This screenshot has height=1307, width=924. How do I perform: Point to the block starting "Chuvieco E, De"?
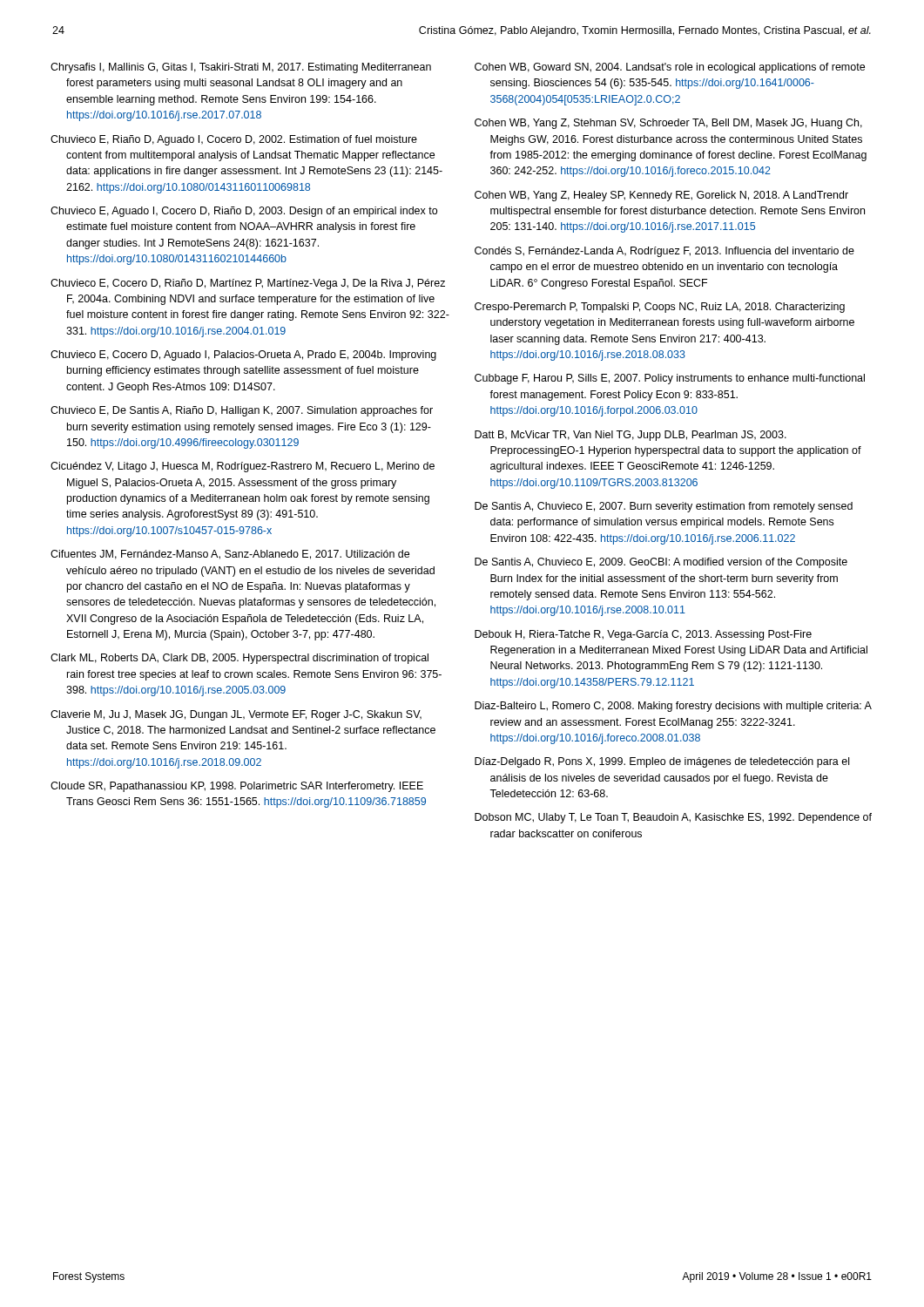(242, 426)
